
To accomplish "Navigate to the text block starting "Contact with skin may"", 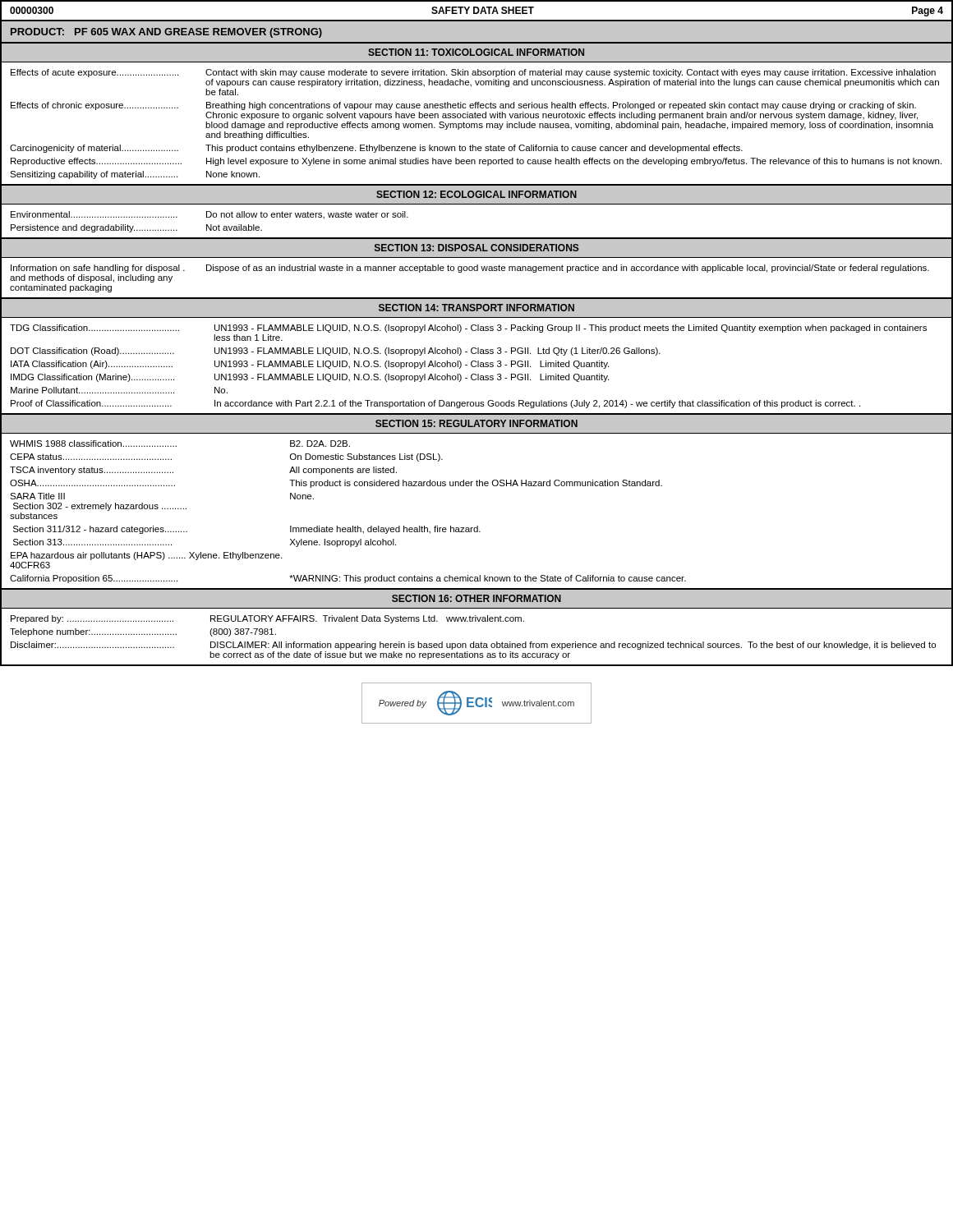I will (572, 82).
